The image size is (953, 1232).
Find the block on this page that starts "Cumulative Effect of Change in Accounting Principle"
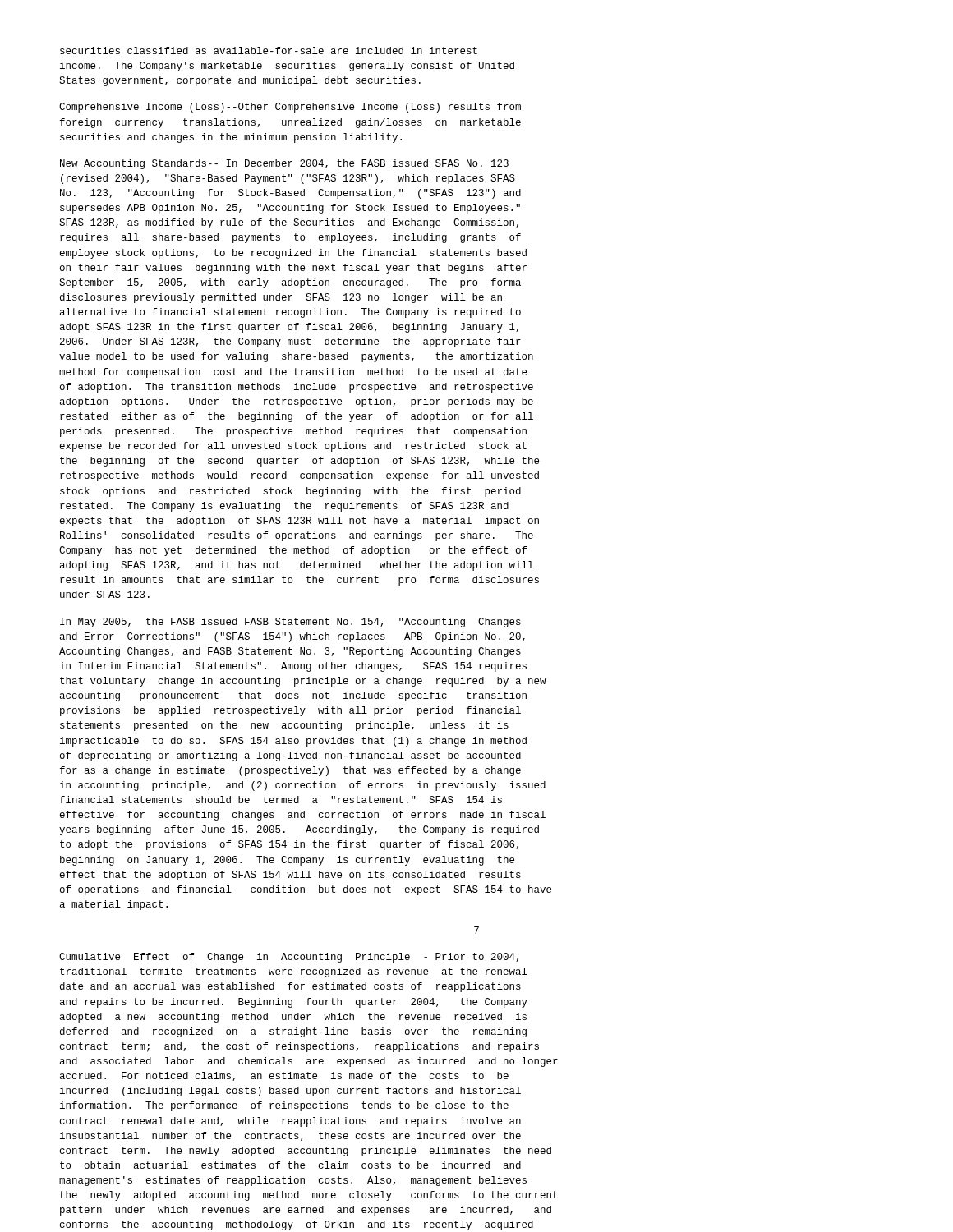309,1092
